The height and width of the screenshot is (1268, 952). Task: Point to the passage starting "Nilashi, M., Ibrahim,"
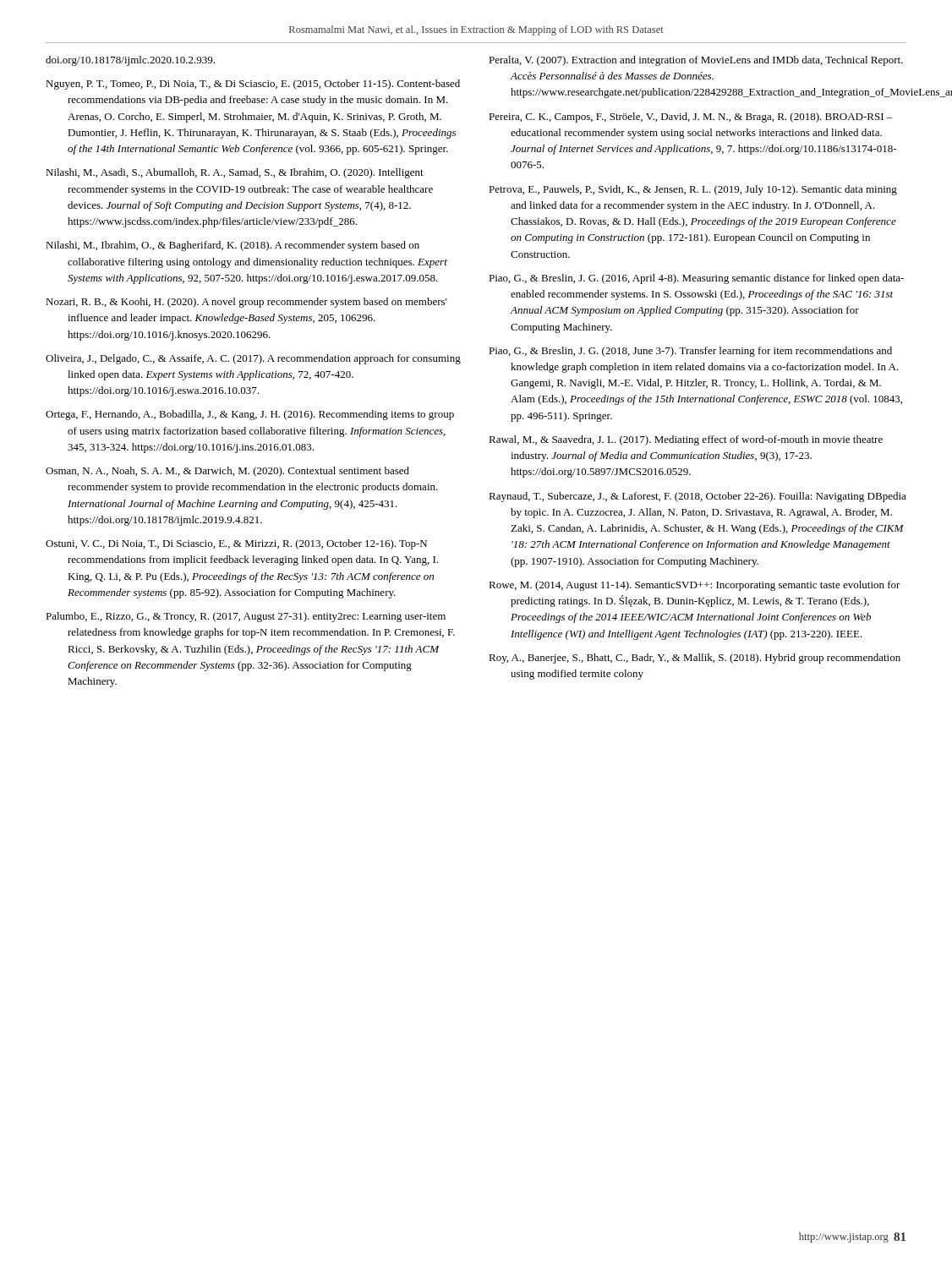click(246, 261)
